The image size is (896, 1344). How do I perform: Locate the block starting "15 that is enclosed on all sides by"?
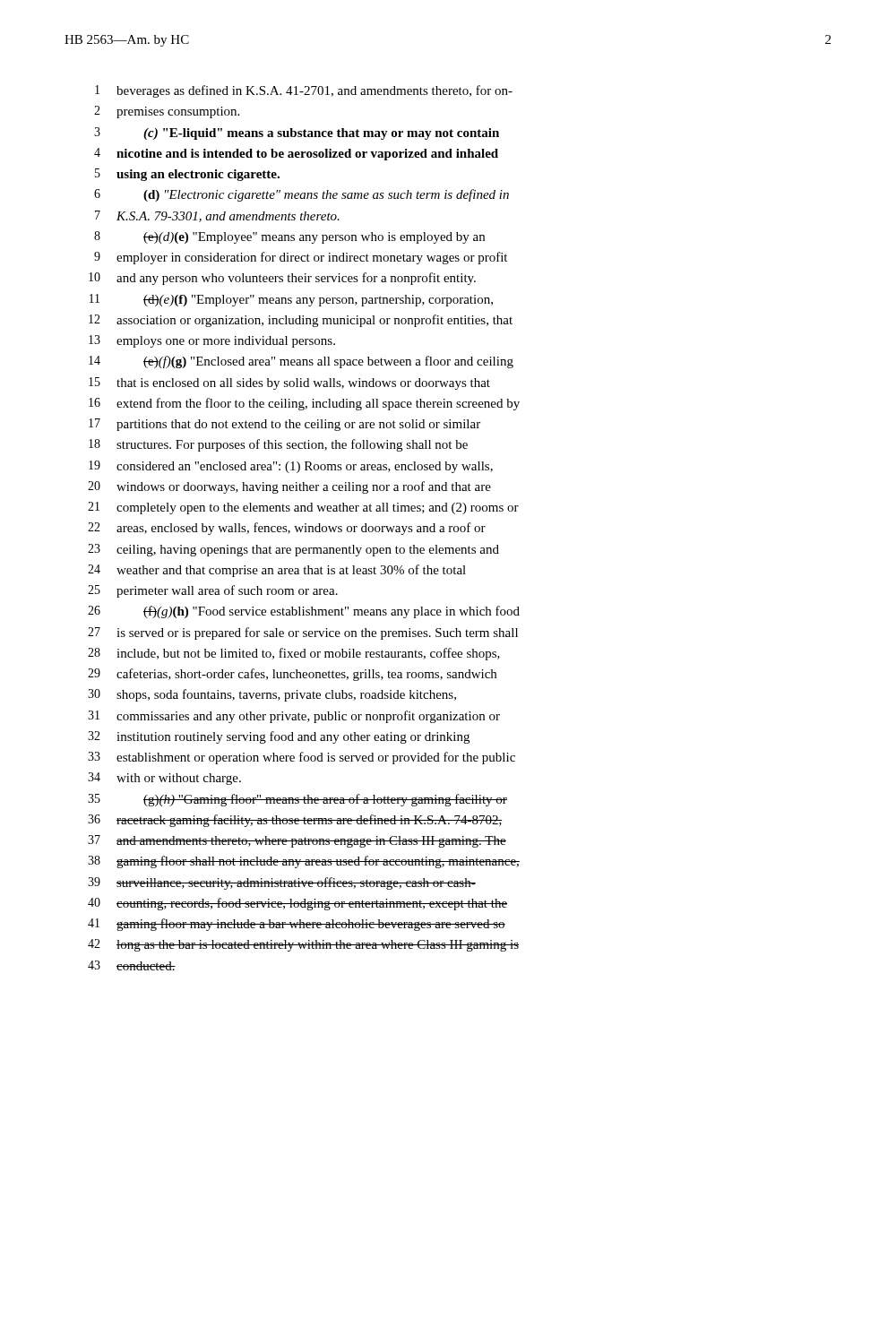[x=474, y=383]
